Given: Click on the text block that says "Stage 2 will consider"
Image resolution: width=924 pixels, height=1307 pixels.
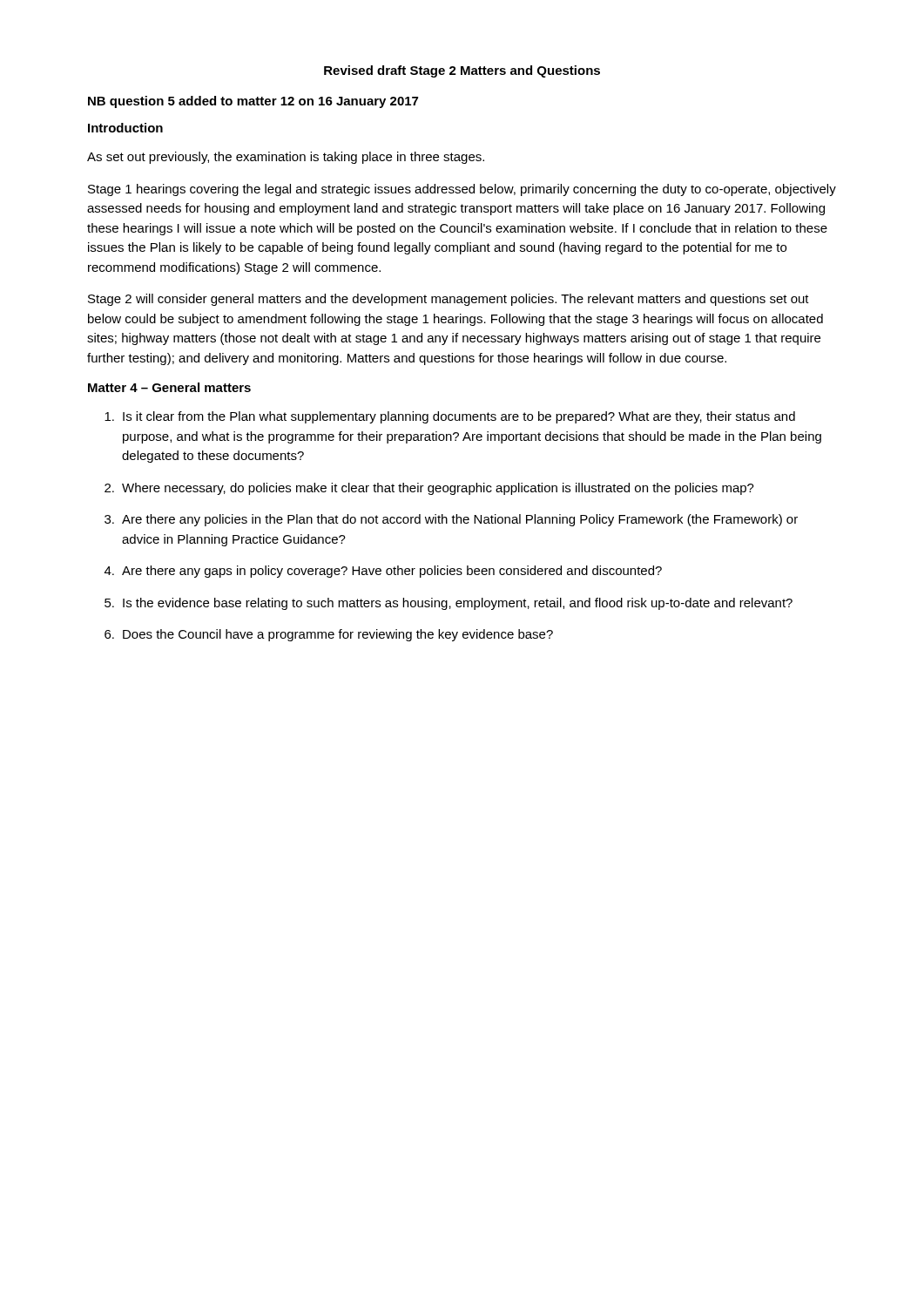Looking at the screenshot, I should pyautogui.click(x=455, y=328).
